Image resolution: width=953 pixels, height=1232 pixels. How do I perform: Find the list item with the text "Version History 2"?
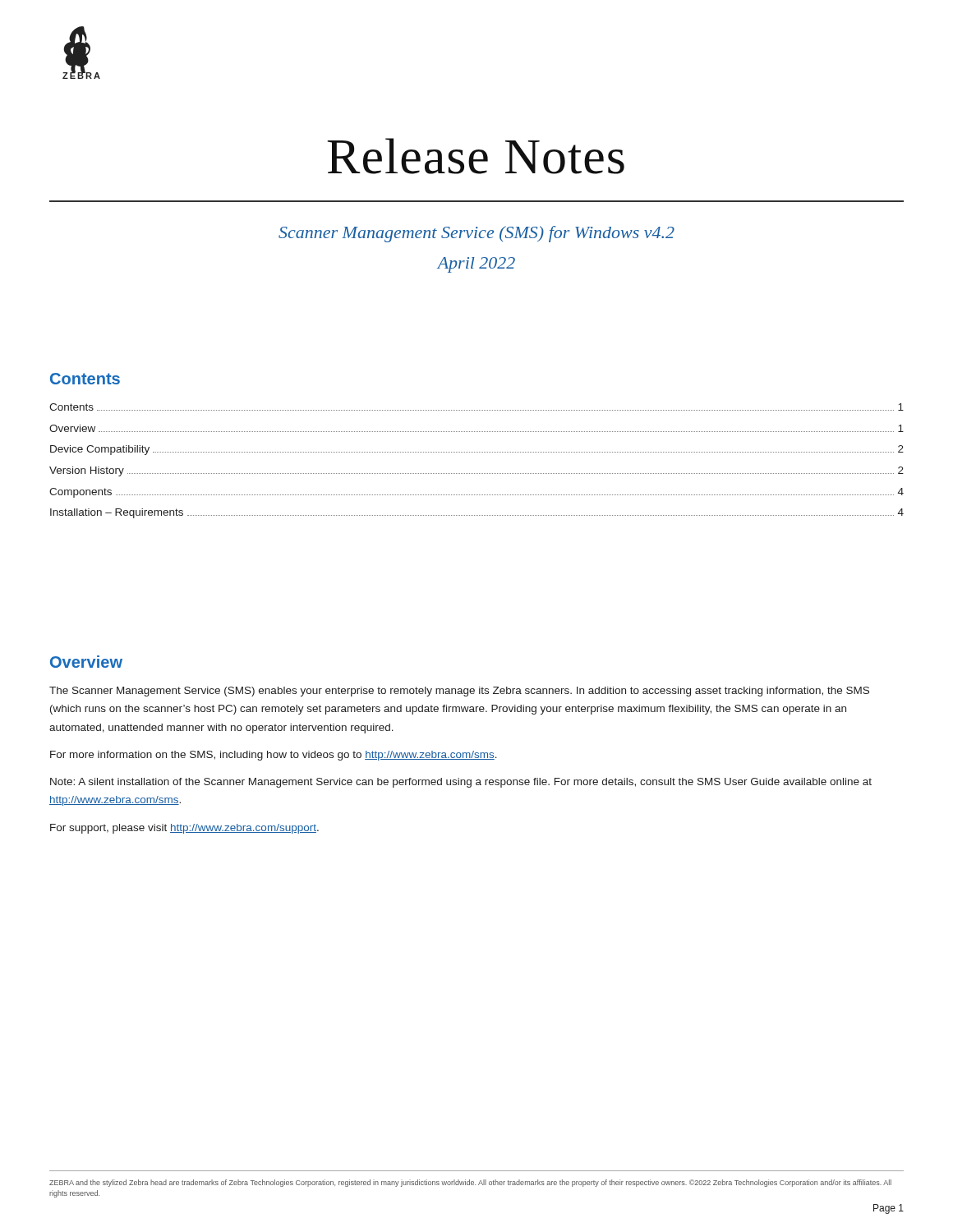click(x=476, y=470)
